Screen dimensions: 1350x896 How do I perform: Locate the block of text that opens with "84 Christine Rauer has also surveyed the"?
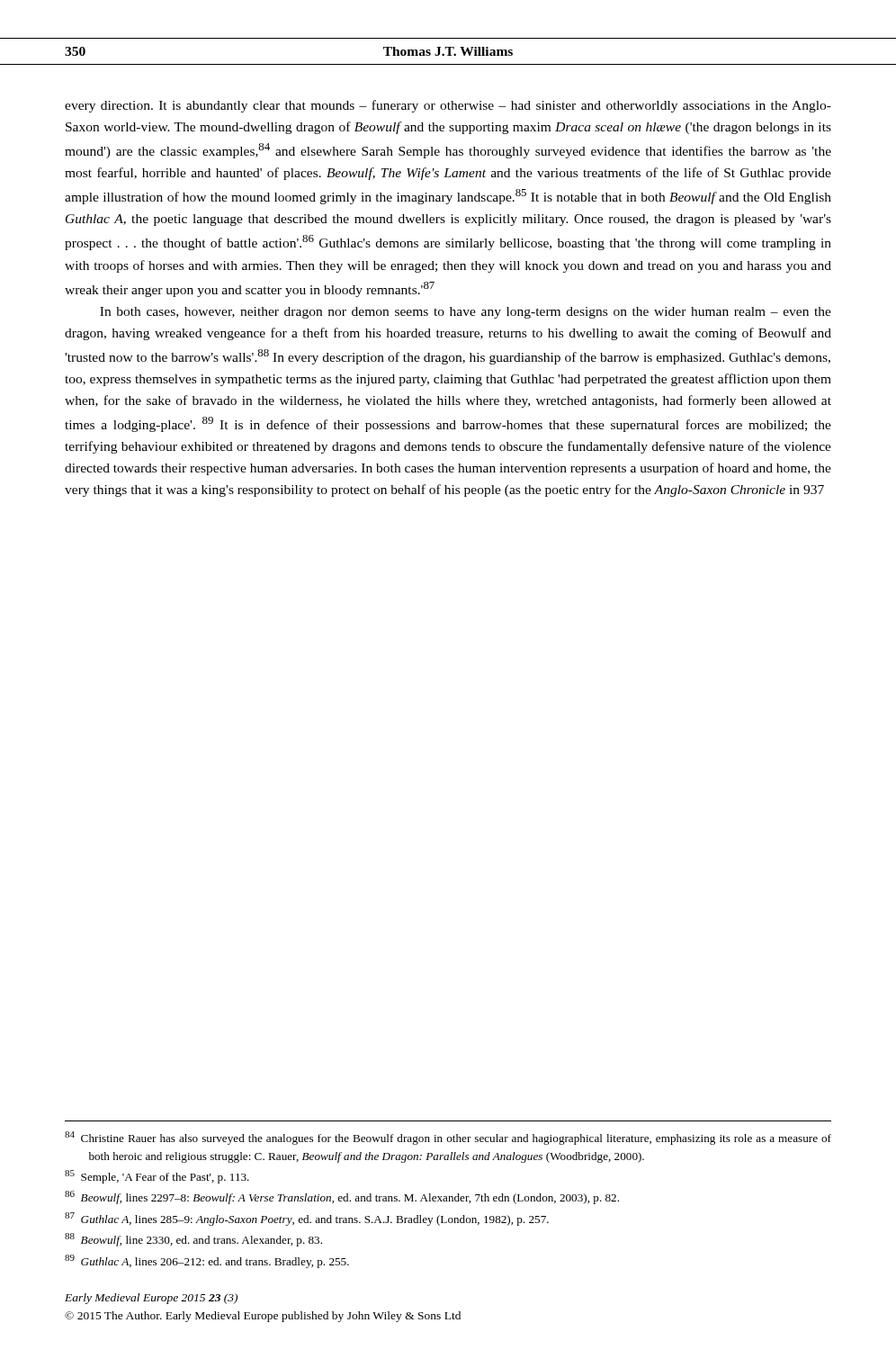448,1145
